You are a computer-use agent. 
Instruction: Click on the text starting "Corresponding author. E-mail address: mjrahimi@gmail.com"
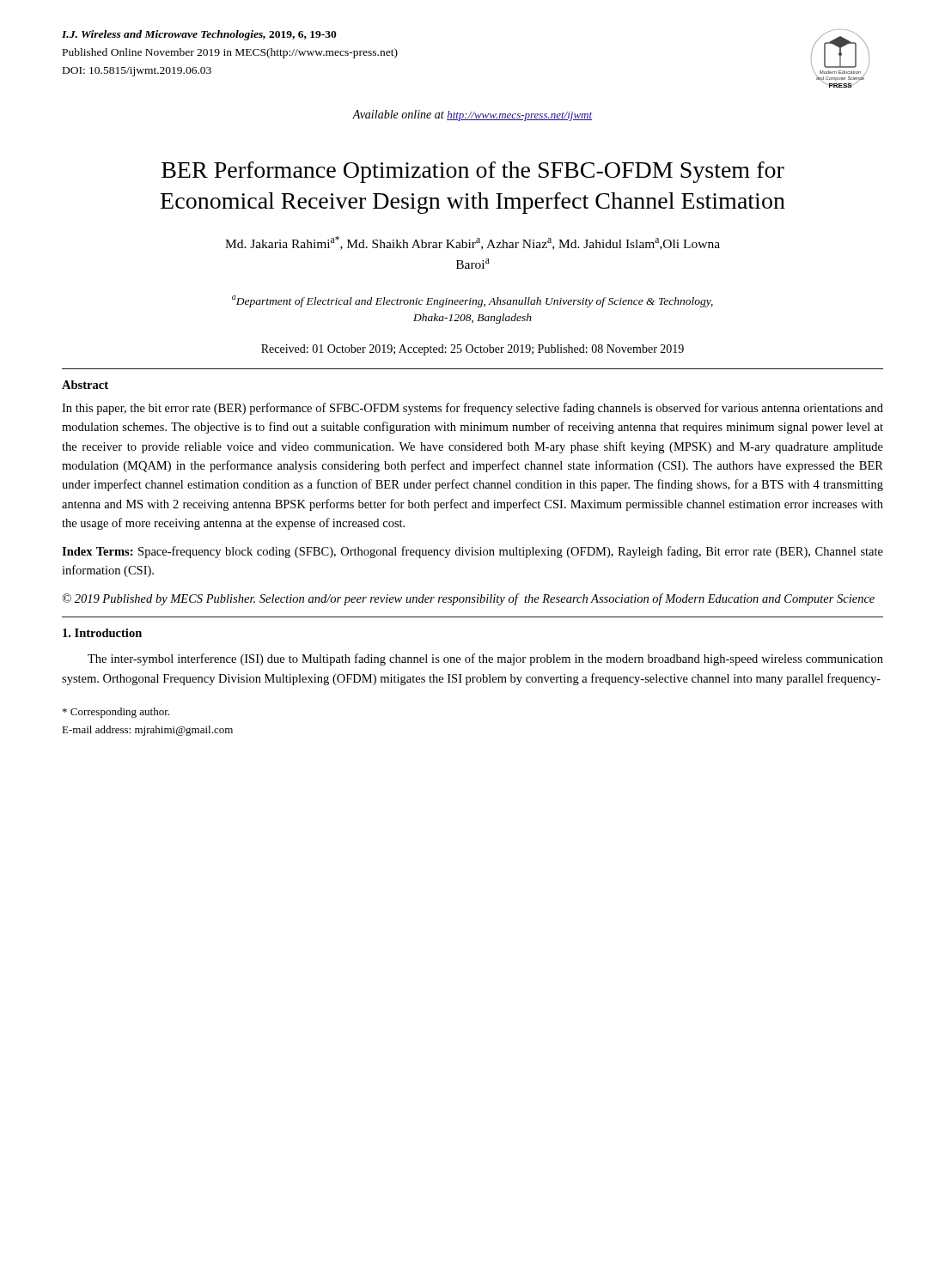coord(148,721)
